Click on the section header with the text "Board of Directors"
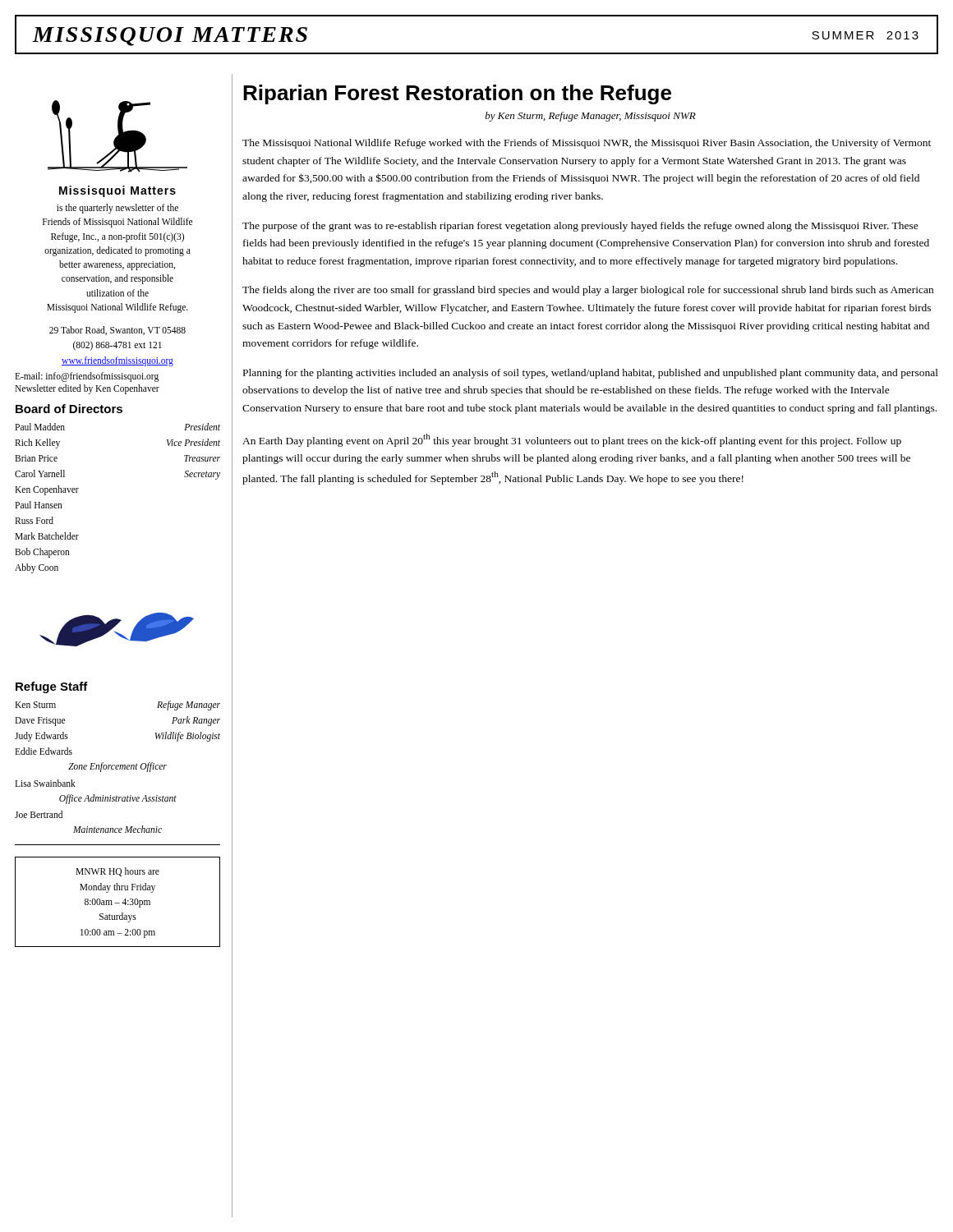This screenshot has height=1232, width=953. 69,409
